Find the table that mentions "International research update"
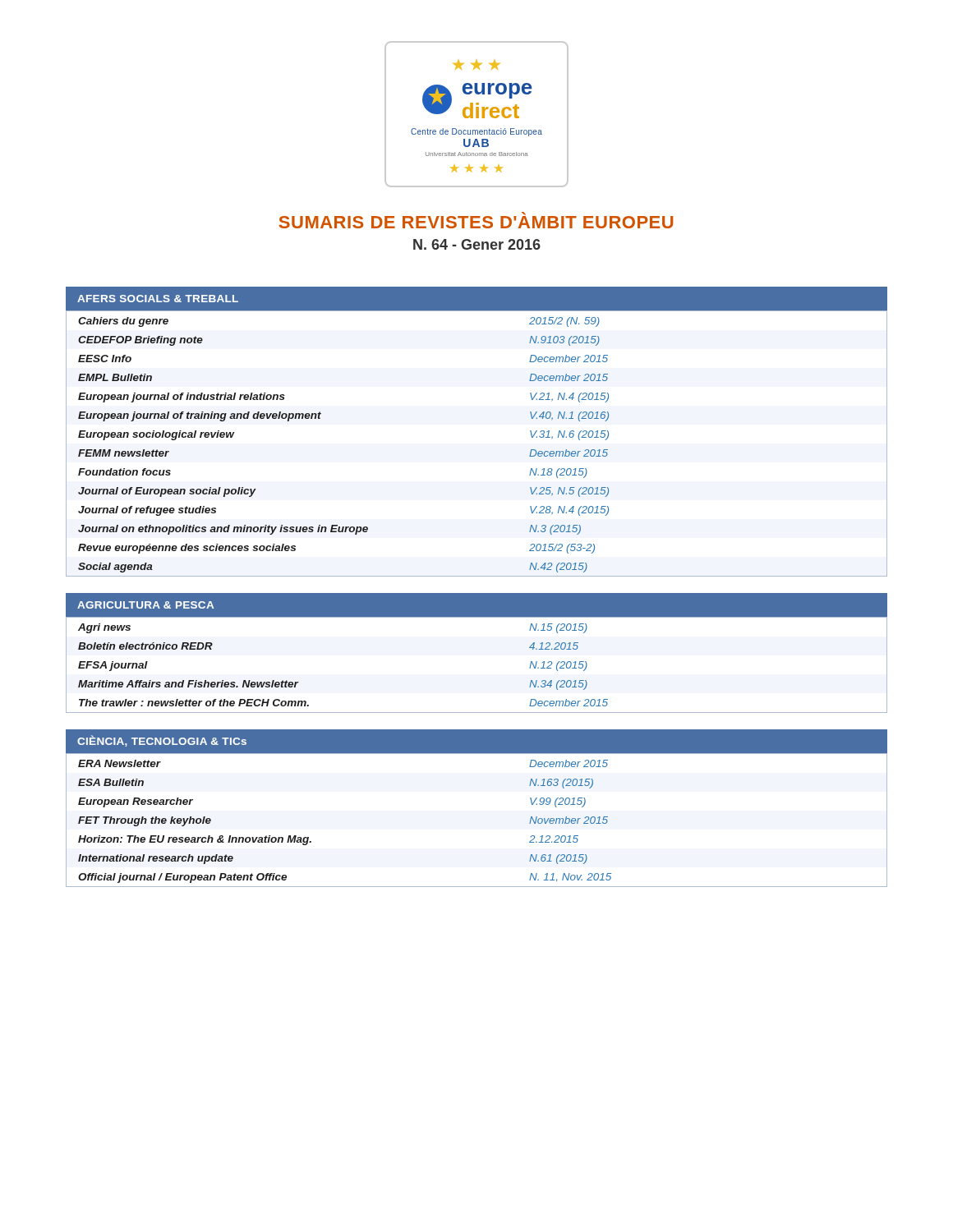 476,808
